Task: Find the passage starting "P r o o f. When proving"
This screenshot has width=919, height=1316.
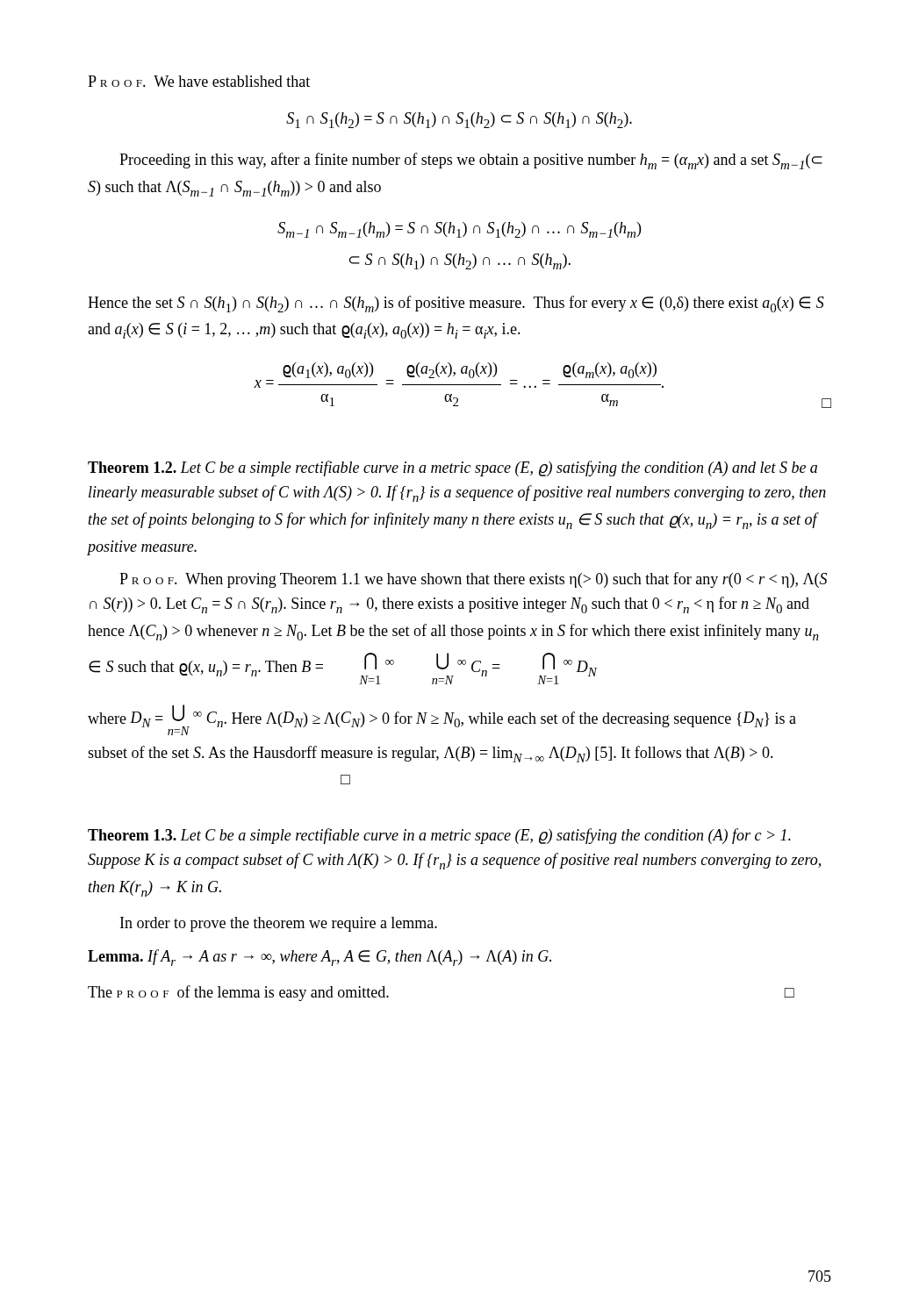Action: point(458,630)
